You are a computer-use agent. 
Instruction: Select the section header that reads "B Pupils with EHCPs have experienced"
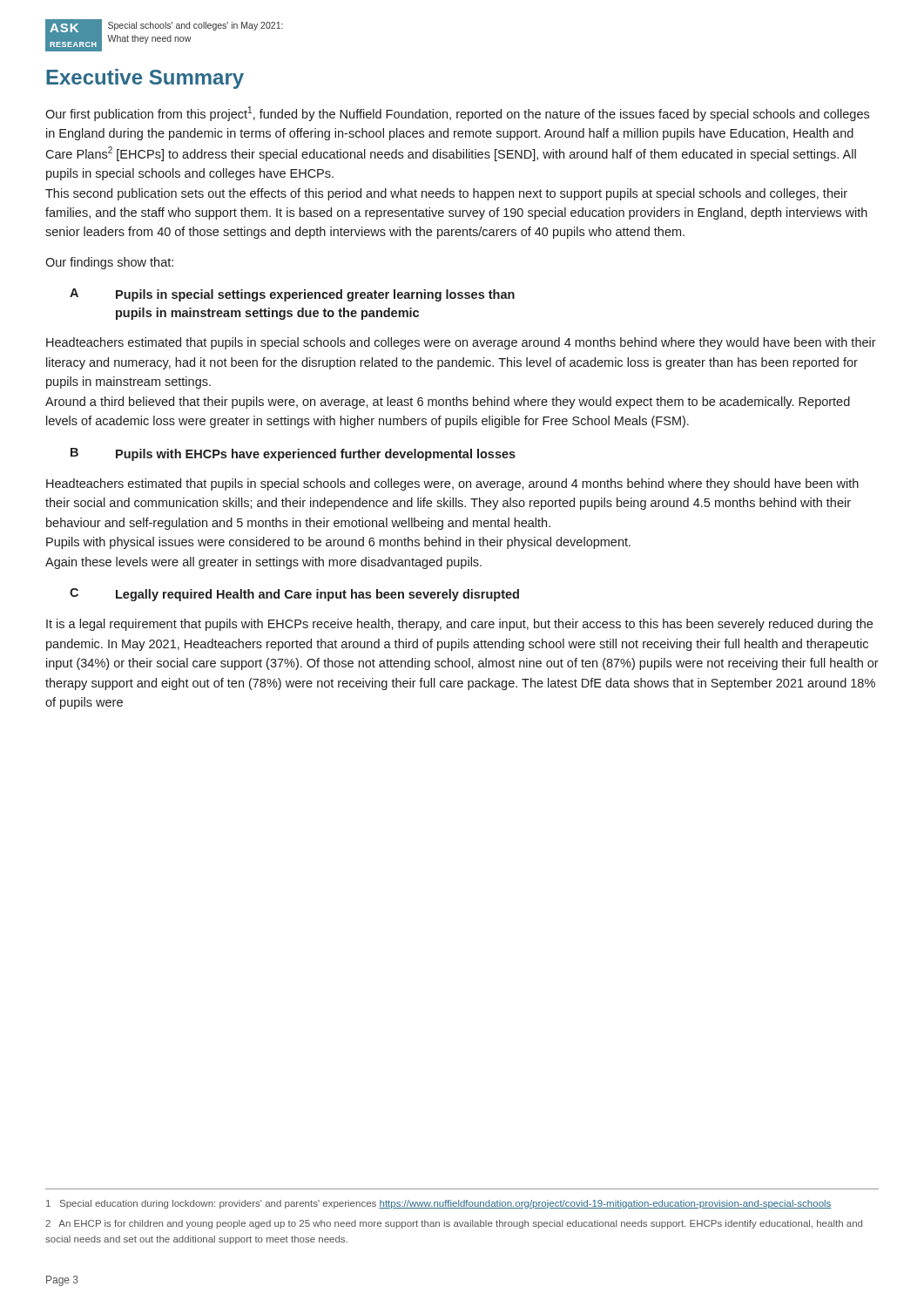[x=293, y=454]
